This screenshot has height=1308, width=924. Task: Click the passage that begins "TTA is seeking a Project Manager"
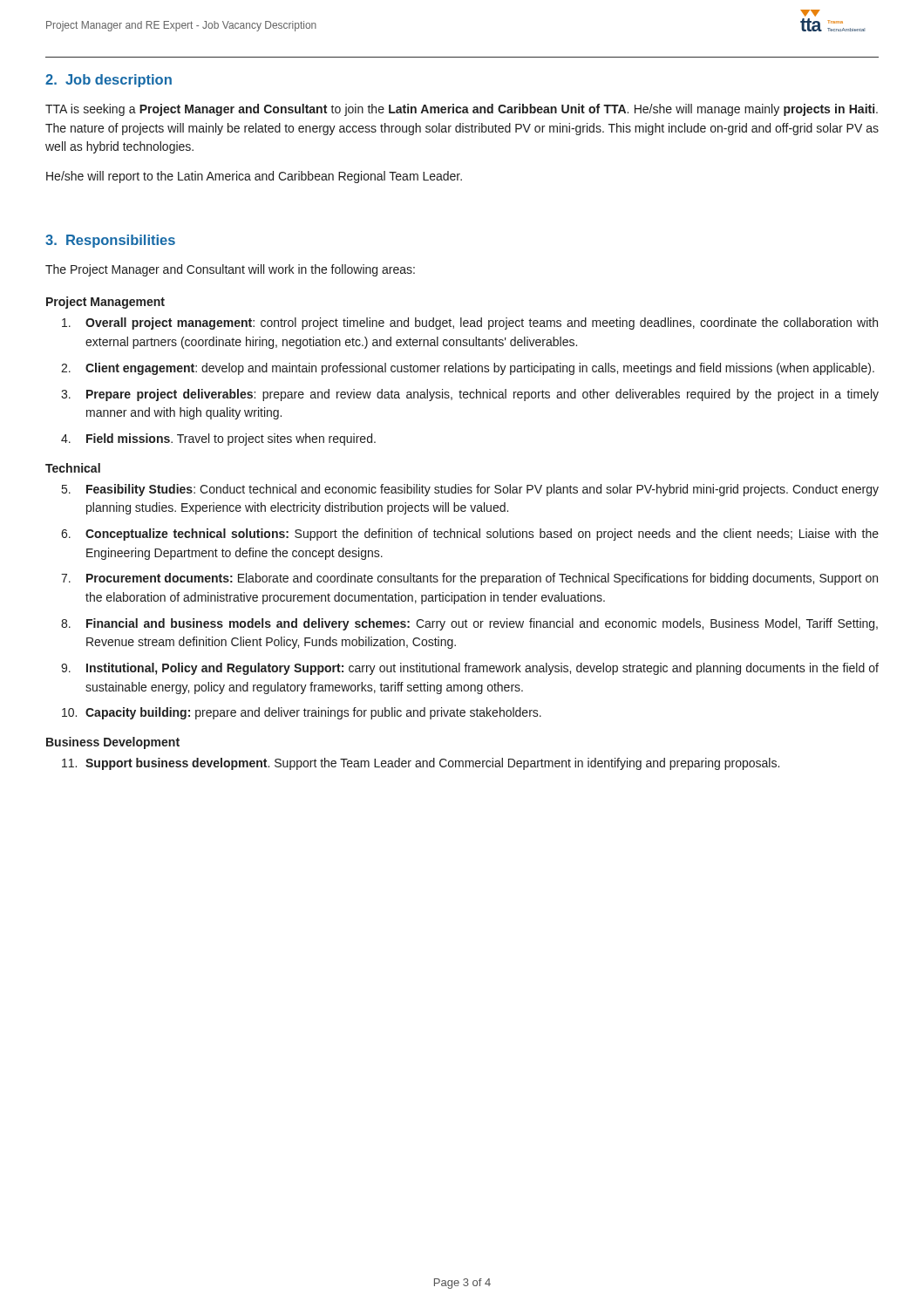(462, 128)
